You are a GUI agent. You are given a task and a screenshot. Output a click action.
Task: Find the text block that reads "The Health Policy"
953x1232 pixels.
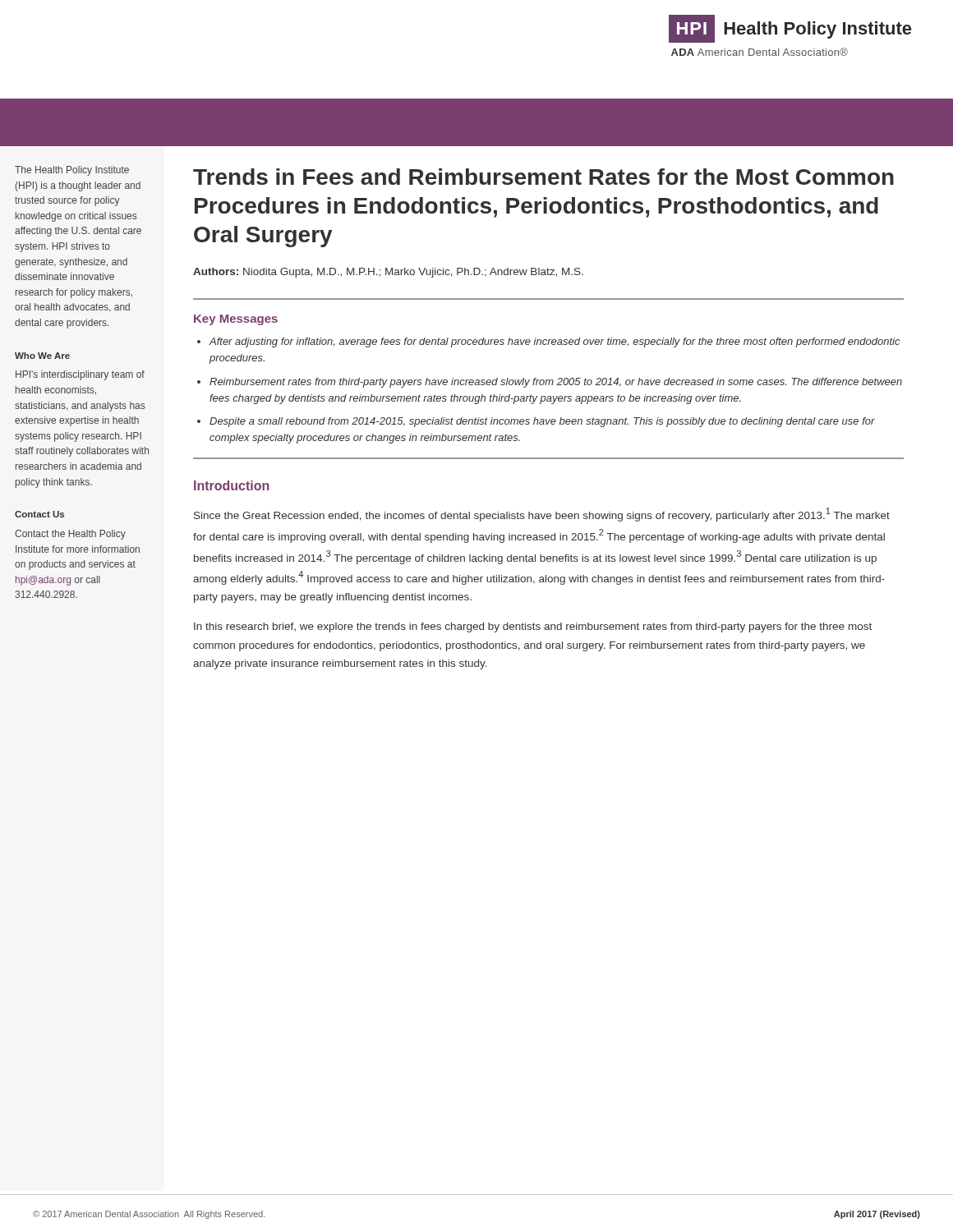pos(78,246)
